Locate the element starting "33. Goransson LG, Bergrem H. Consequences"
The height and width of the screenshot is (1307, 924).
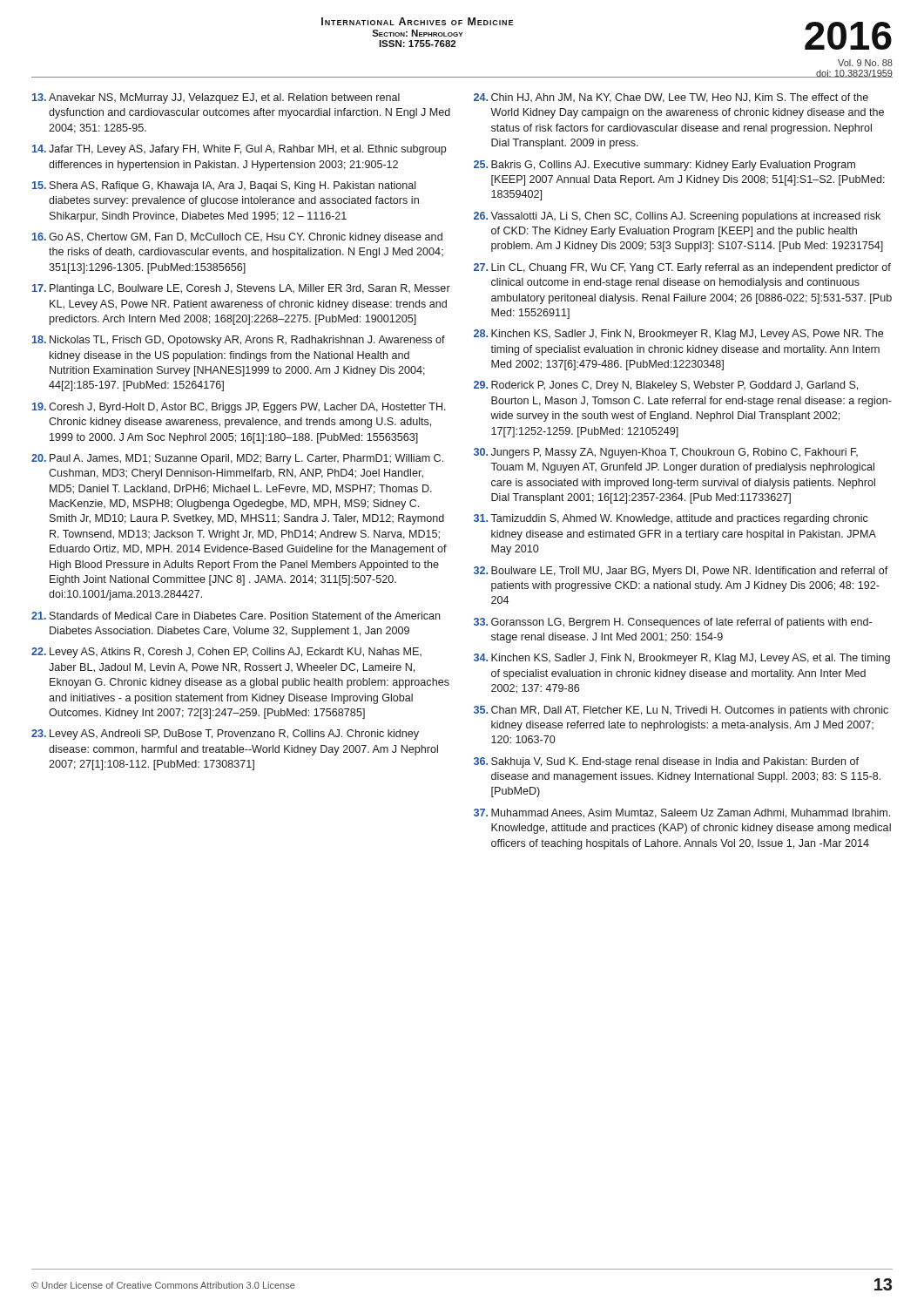tap(683, 630)
